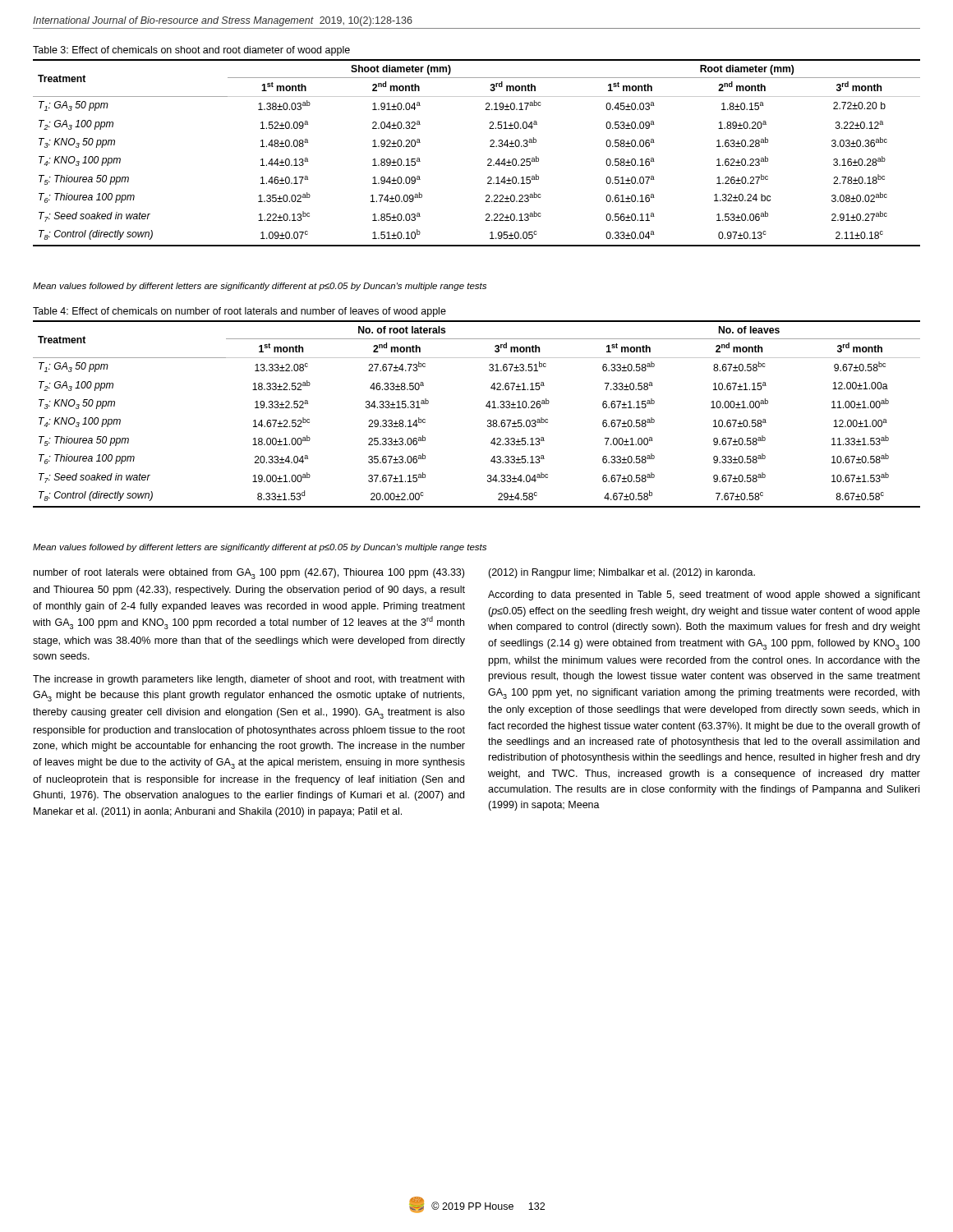Screen dimensions: 1232x953
Task: Click the passage that begins "(2012) in Rangpur lime; Nimbalkar et"
Action: click(x=704, y=573)
